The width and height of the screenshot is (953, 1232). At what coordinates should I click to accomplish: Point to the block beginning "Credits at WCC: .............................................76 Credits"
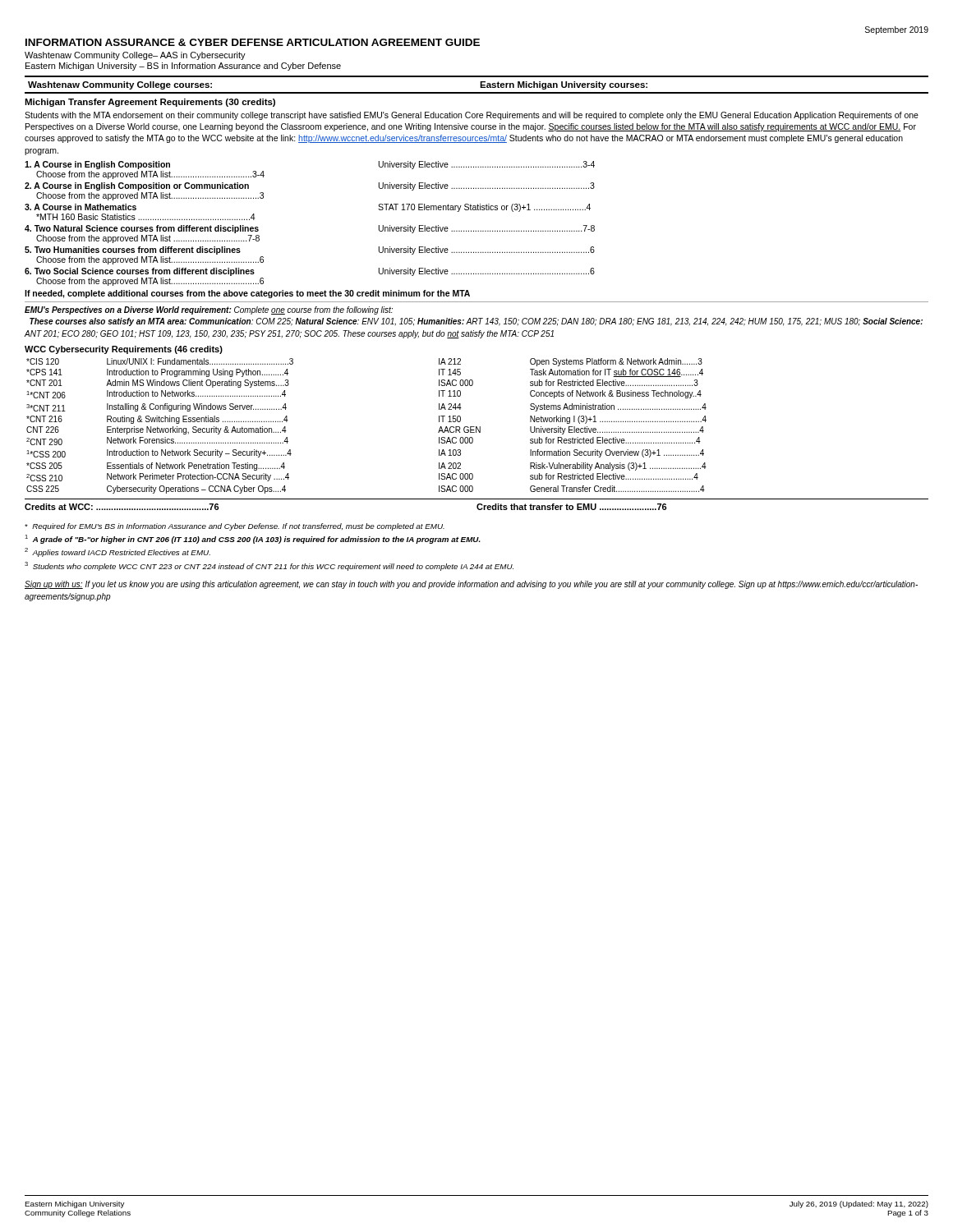476,507
